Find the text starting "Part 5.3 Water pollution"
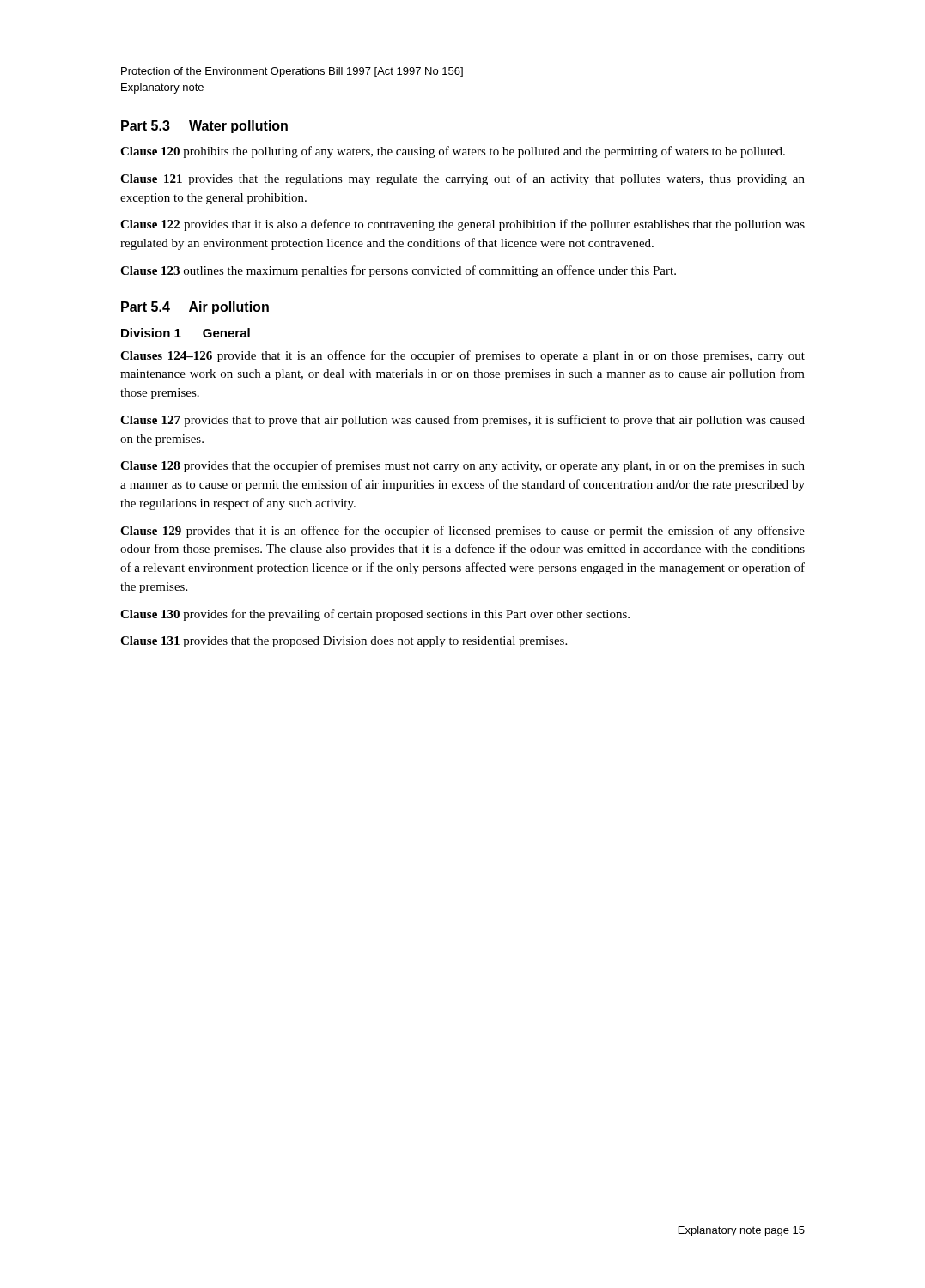 [204, 126]
